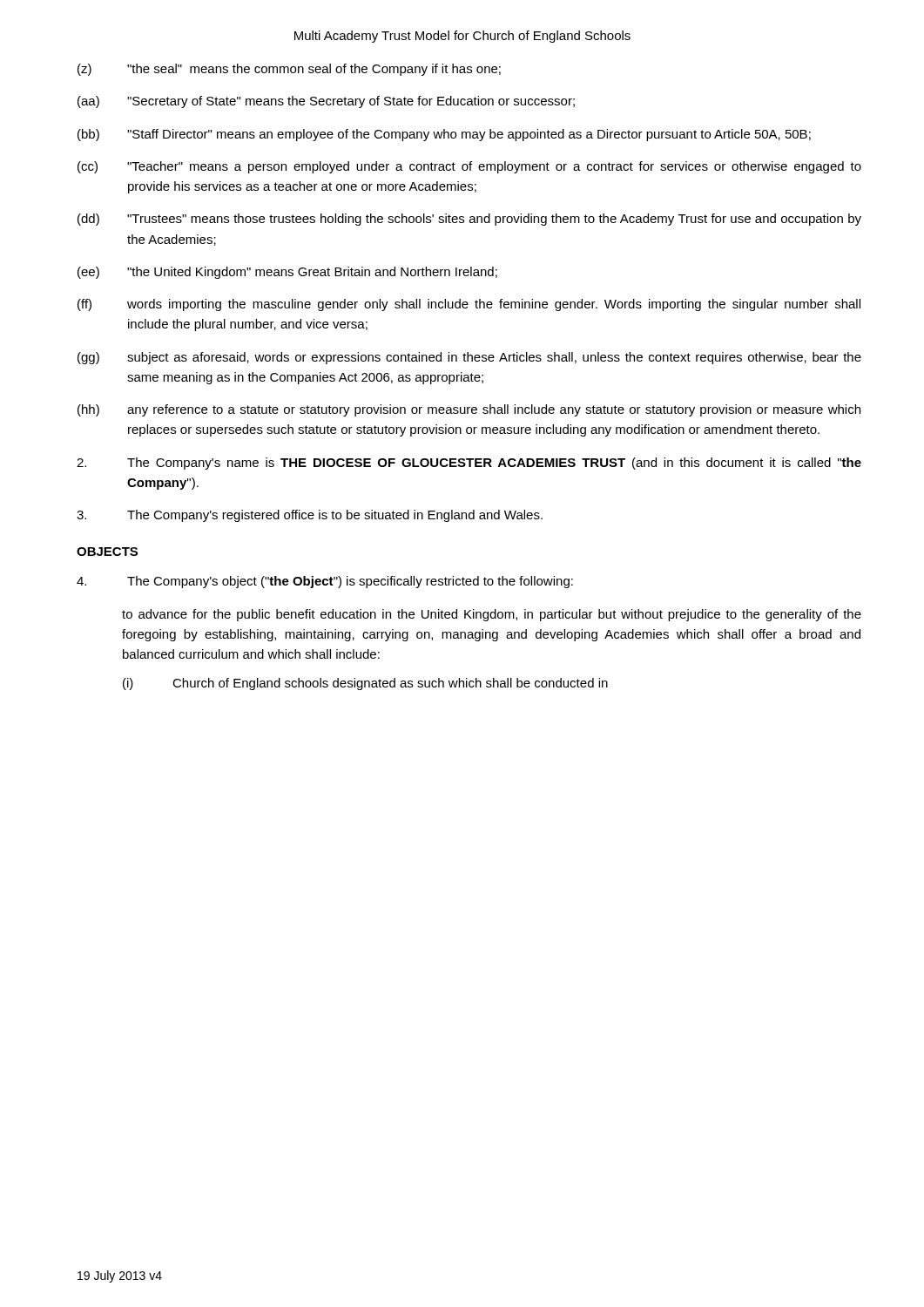The width and height of the screenshot is (924, 1307).
Task: Click the section header
Action: (x=107, y=551)
